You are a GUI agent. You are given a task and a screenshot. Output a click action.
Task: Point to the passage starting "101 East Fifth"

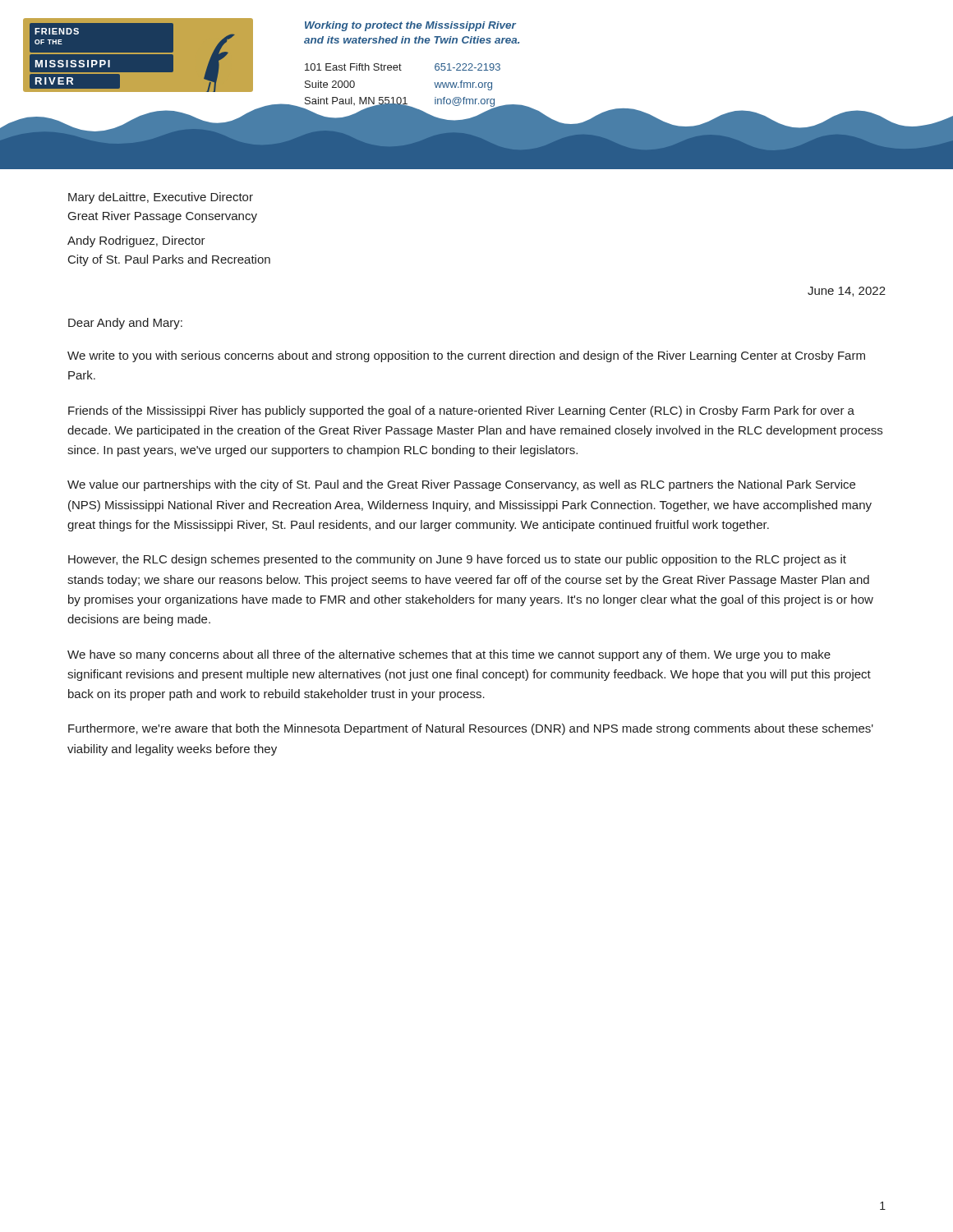(x=356, y=84)
